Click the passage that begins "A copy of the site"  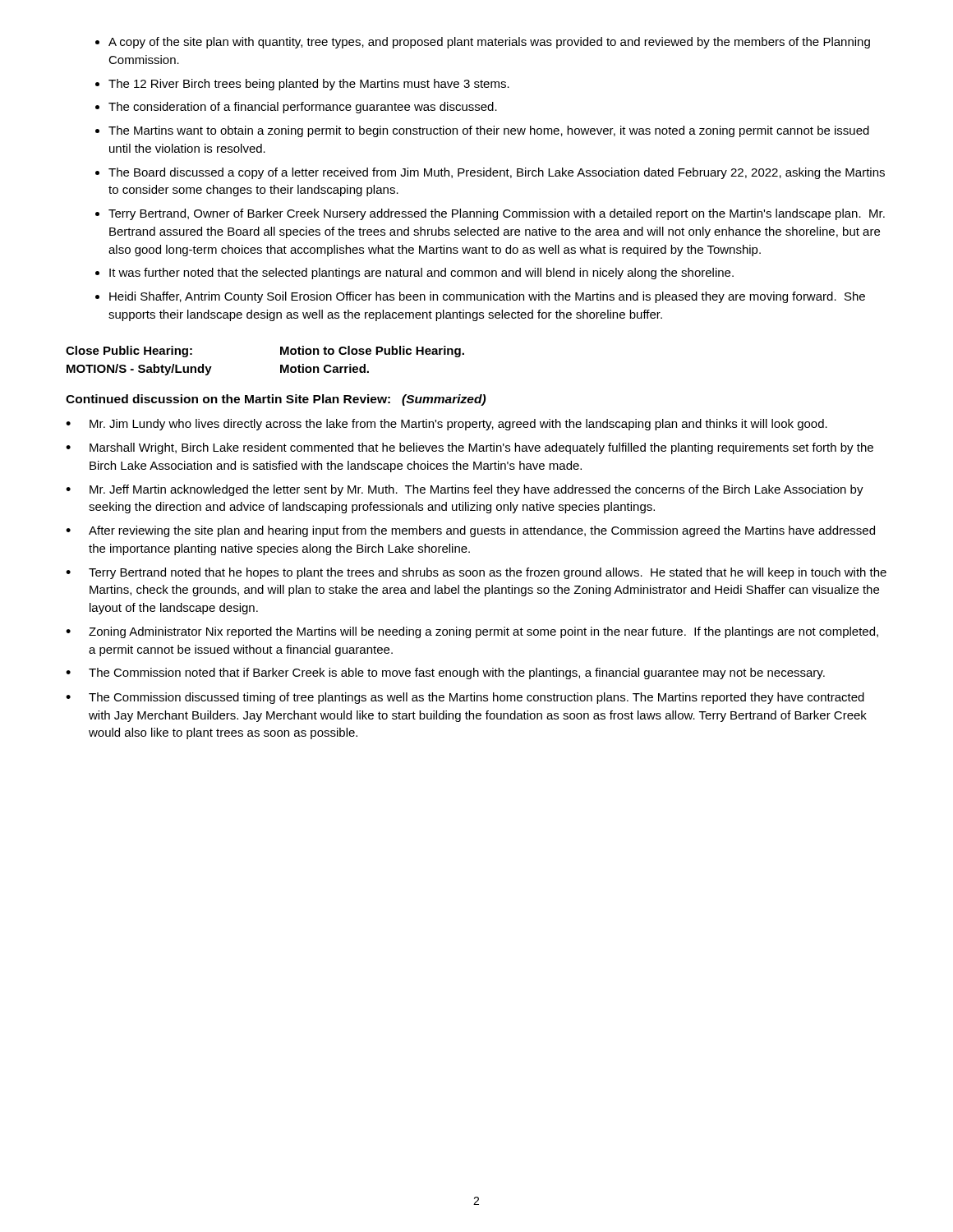coord(490,50)
